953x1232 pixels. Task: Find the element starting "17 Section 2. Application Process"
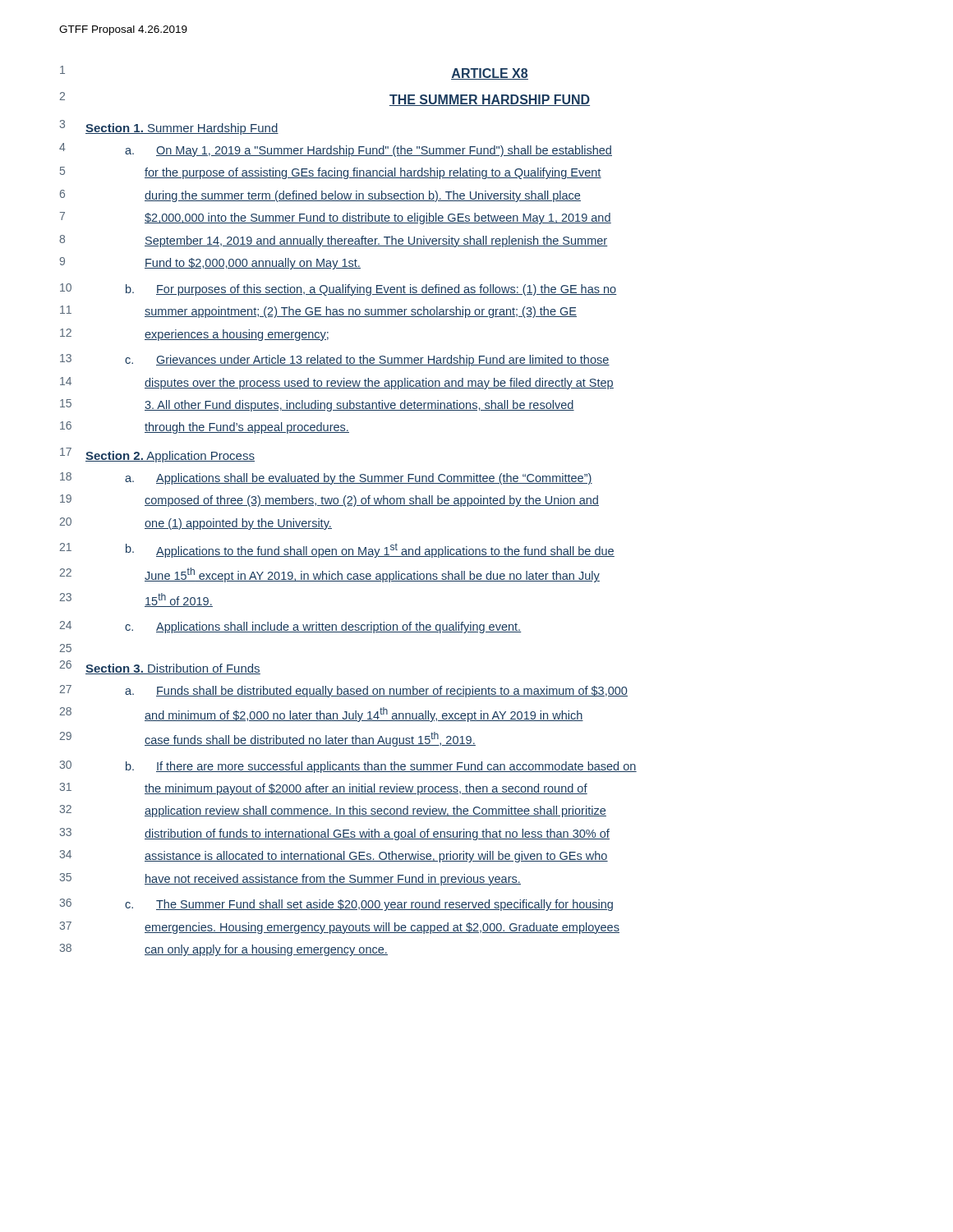point(157,455)
